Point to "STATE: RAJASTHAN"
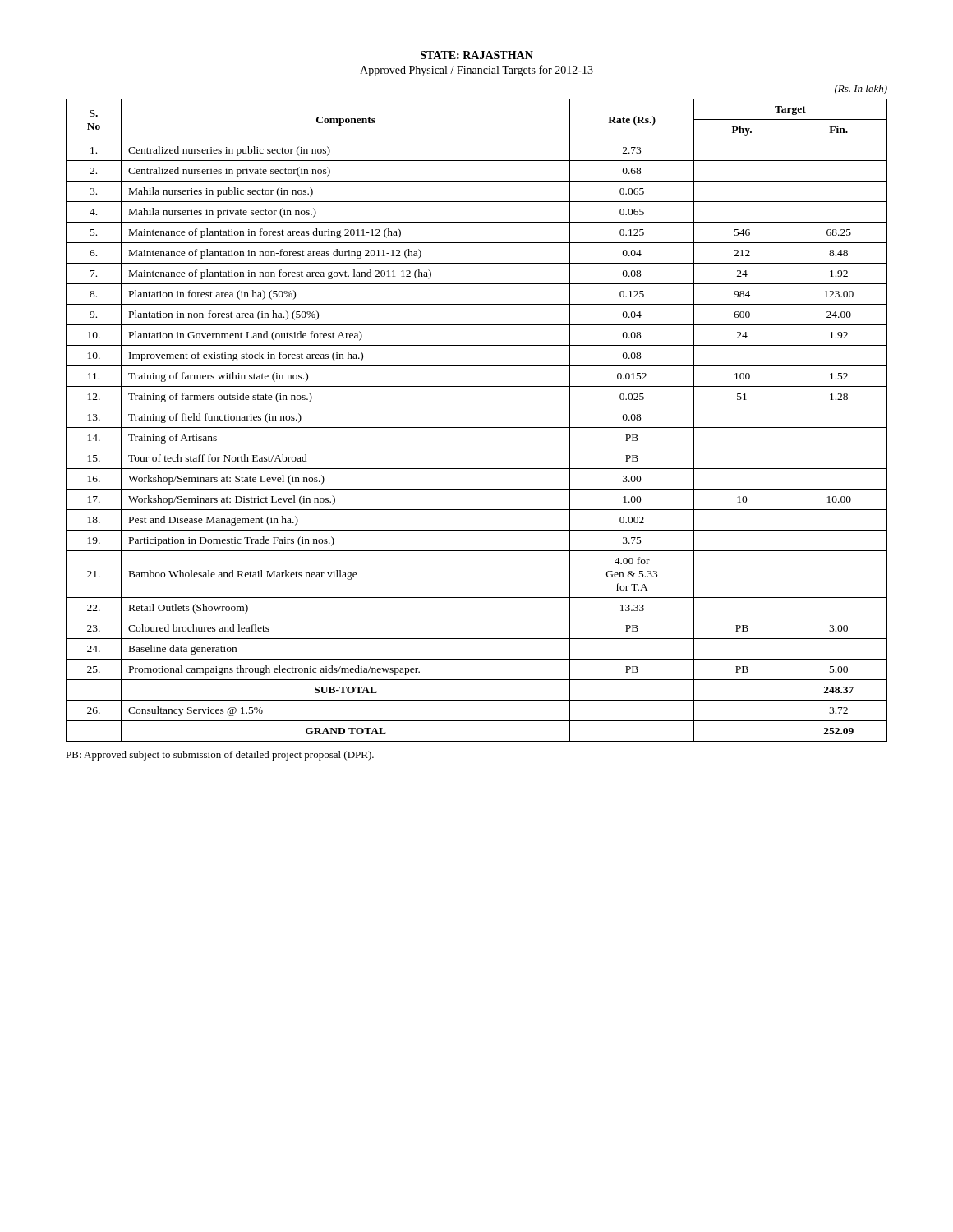 [x=476, y=55]
